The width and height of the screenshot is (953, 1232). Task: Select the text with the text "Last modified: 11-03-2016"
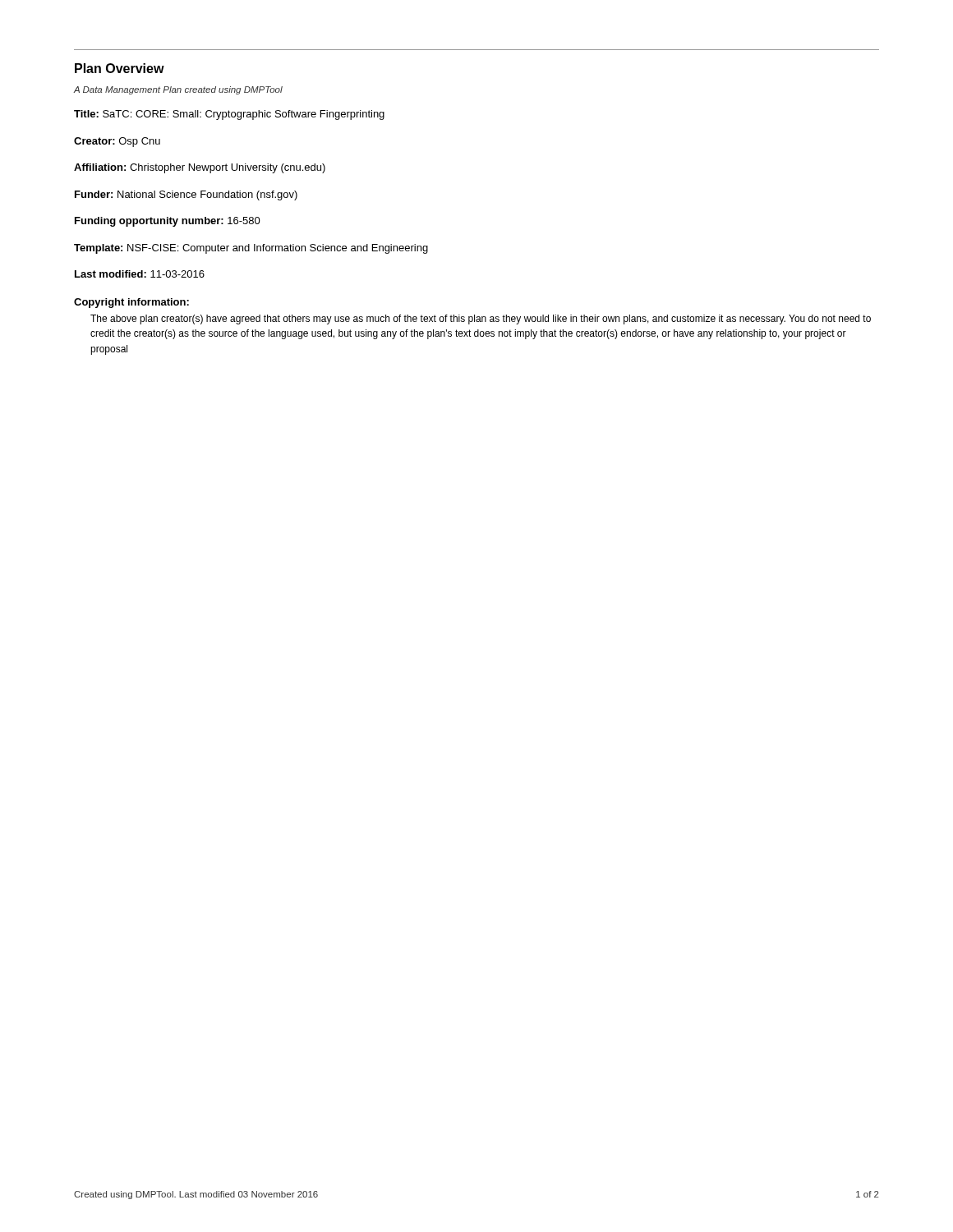point(139,274)
